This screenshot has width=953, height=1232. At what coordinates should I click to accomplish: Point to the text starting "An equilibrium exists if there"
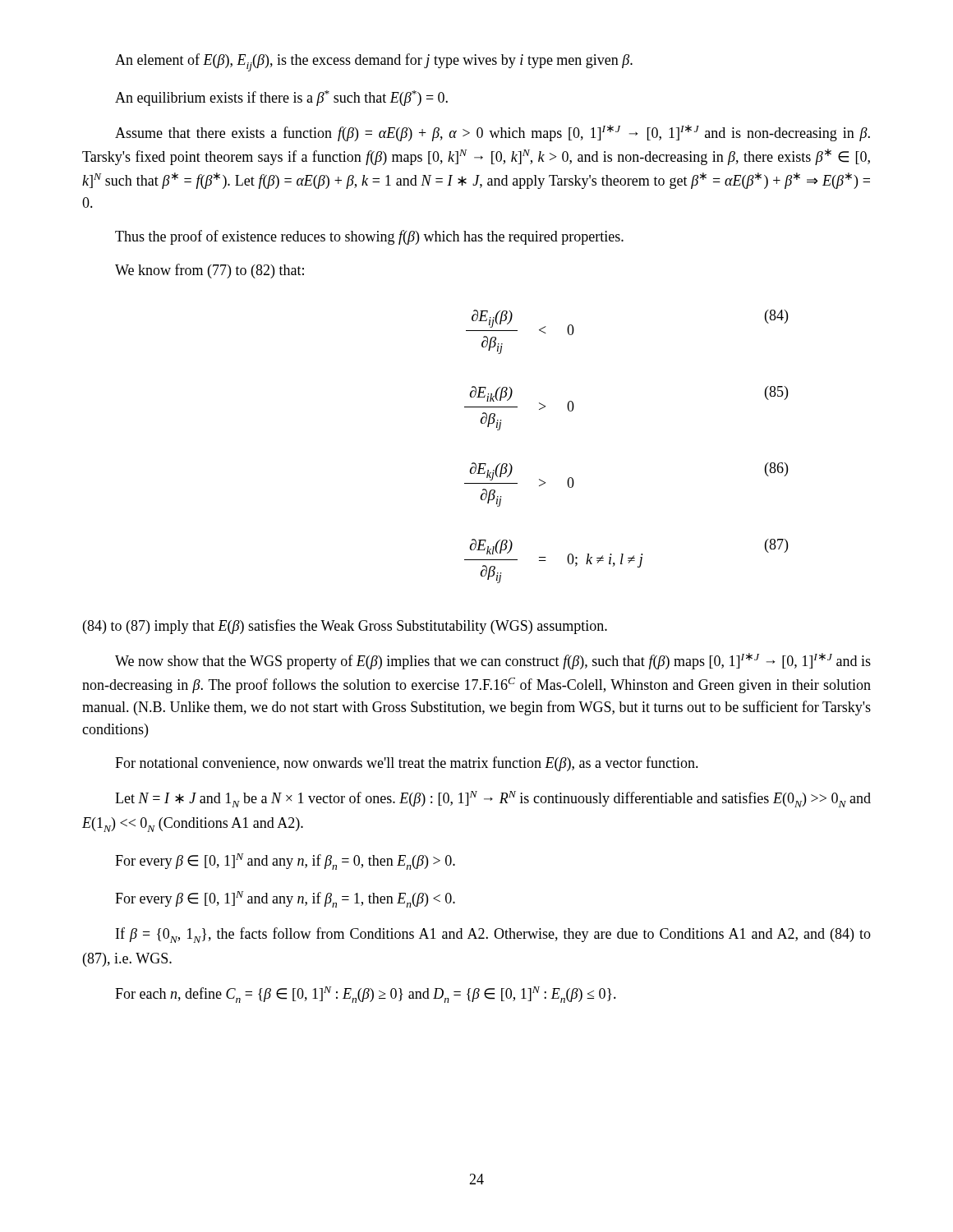point(282,96)
